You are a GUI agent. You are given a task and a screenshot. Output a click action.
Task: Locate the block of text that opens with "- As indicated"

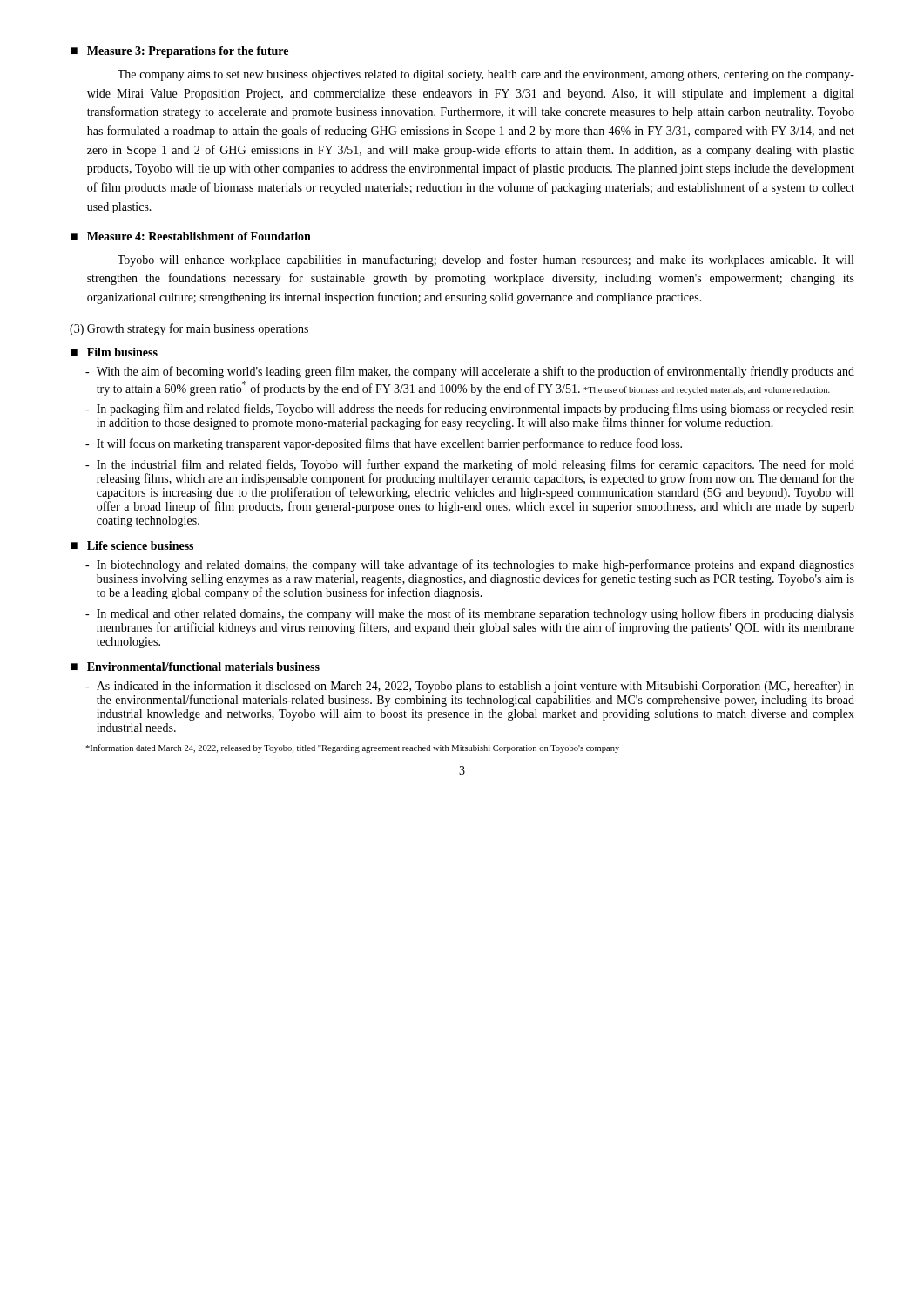pyautogui.click(x=470, y=708)
